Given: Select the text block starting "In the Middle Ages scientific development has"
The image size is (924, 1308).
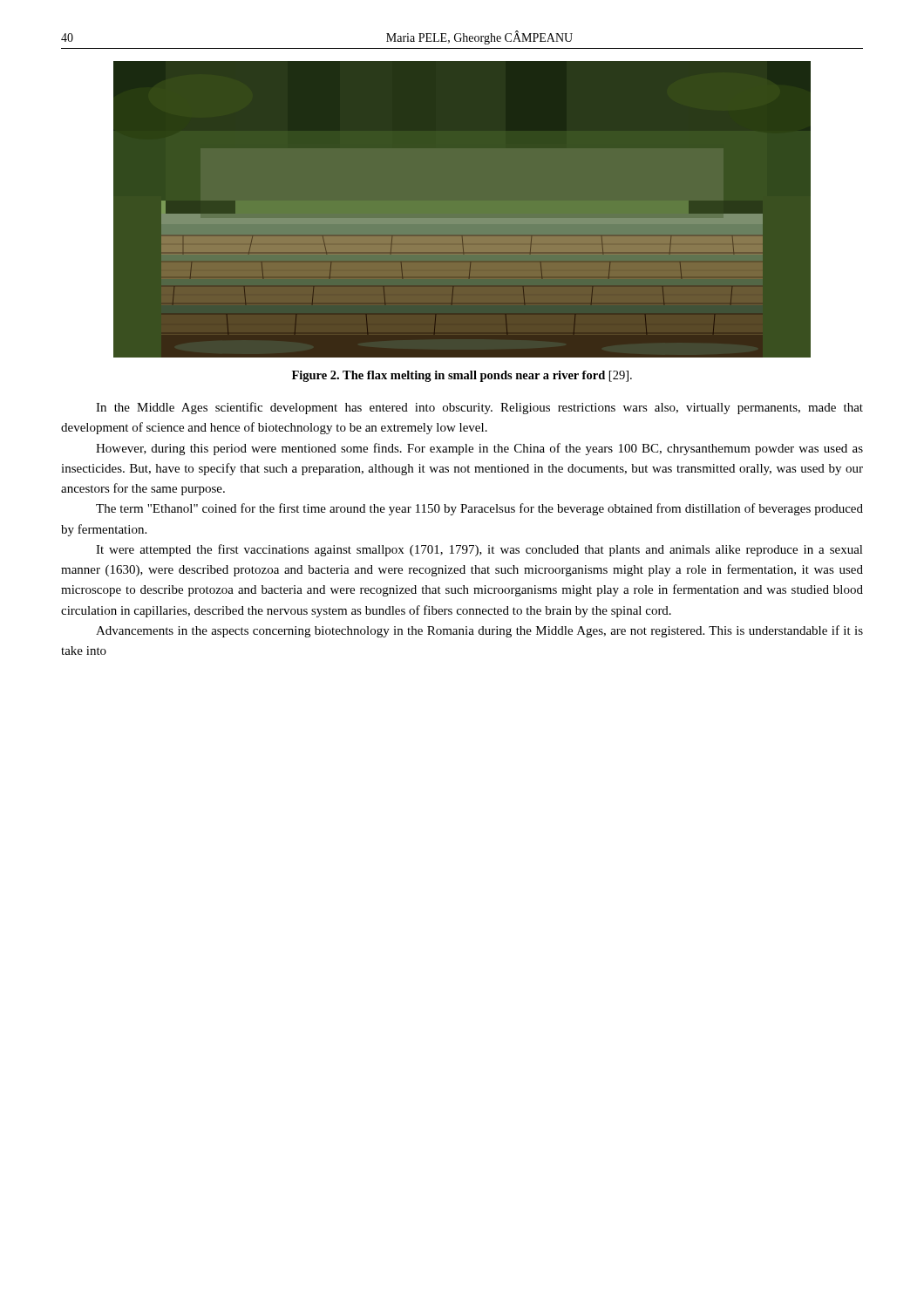Looking at the screenshot, I should tap(462, 418).
